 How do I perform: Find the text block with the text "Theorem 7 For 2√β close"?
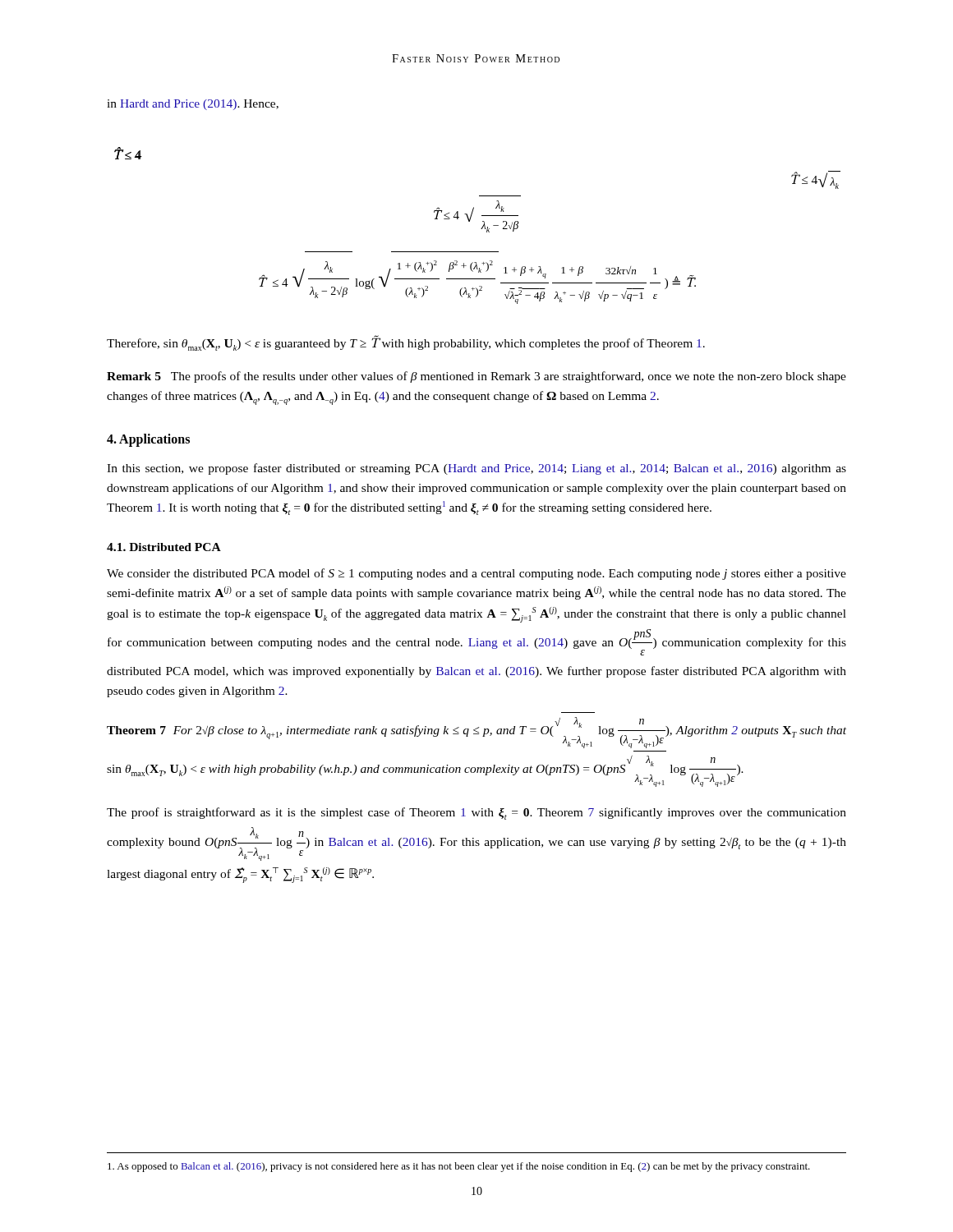tap(476, 751)
